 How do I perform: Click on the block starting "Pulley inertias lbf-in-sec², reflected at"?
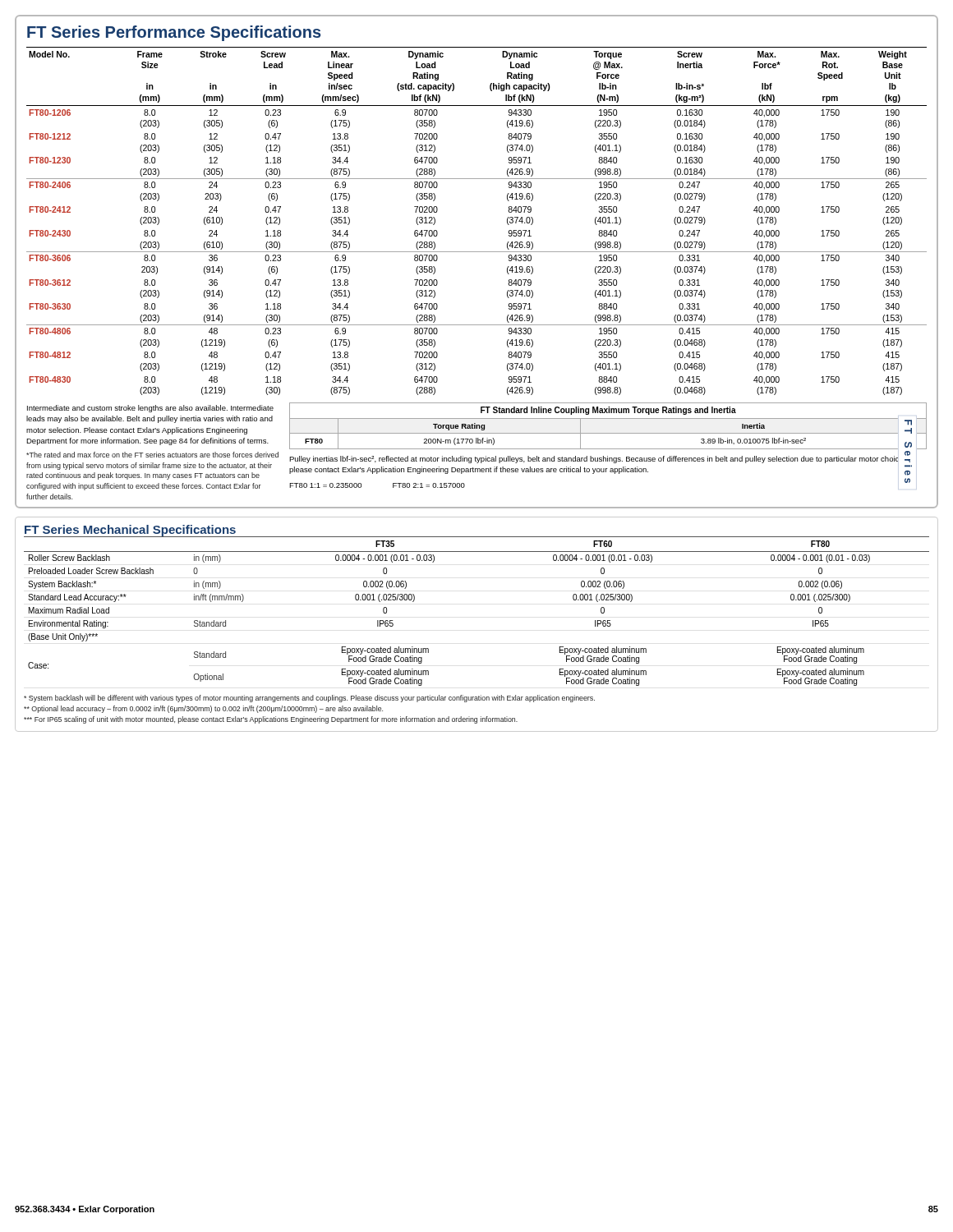(599, 464)
